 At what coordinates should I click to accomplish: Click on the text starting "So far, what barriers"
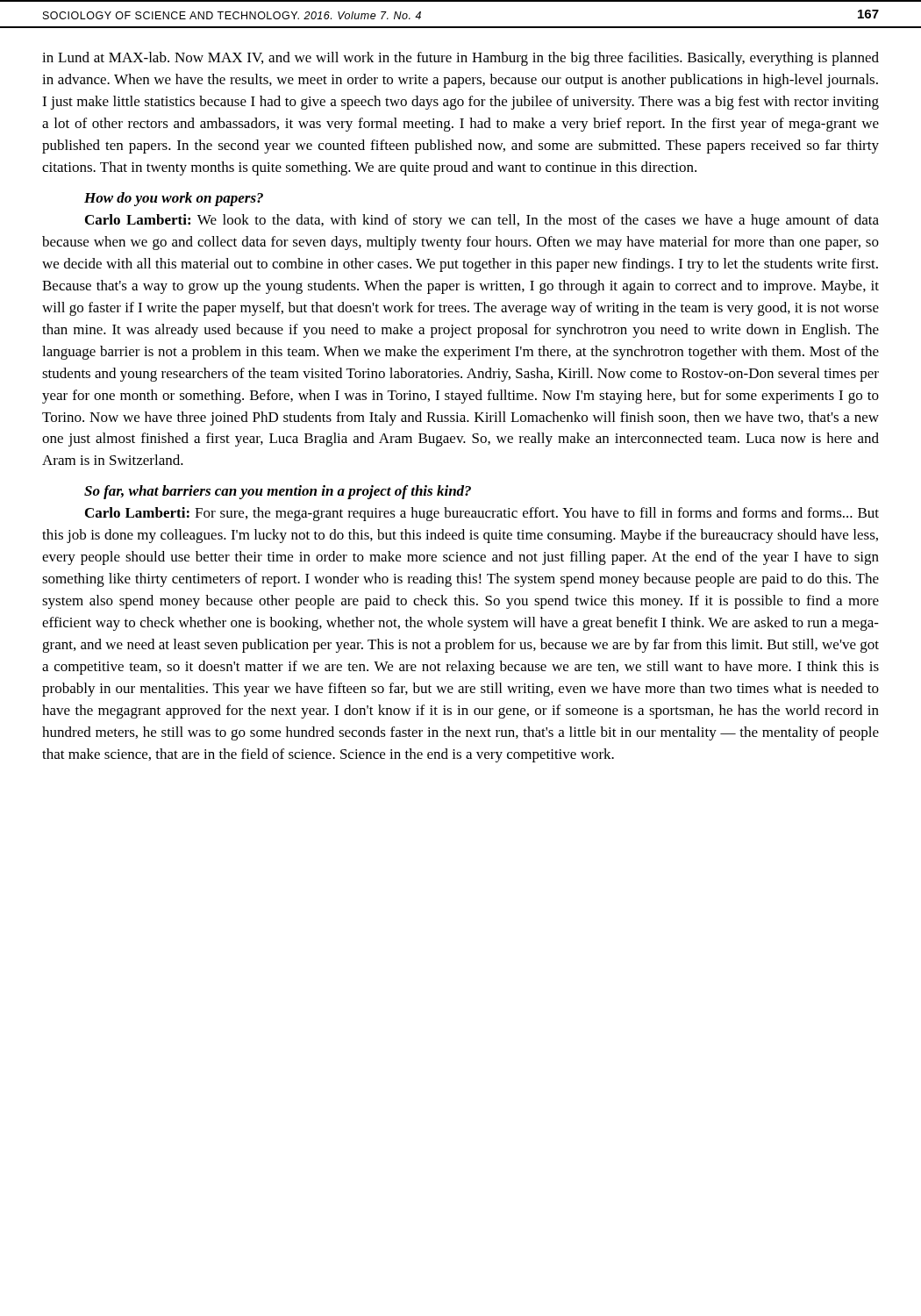coord(278,491)
